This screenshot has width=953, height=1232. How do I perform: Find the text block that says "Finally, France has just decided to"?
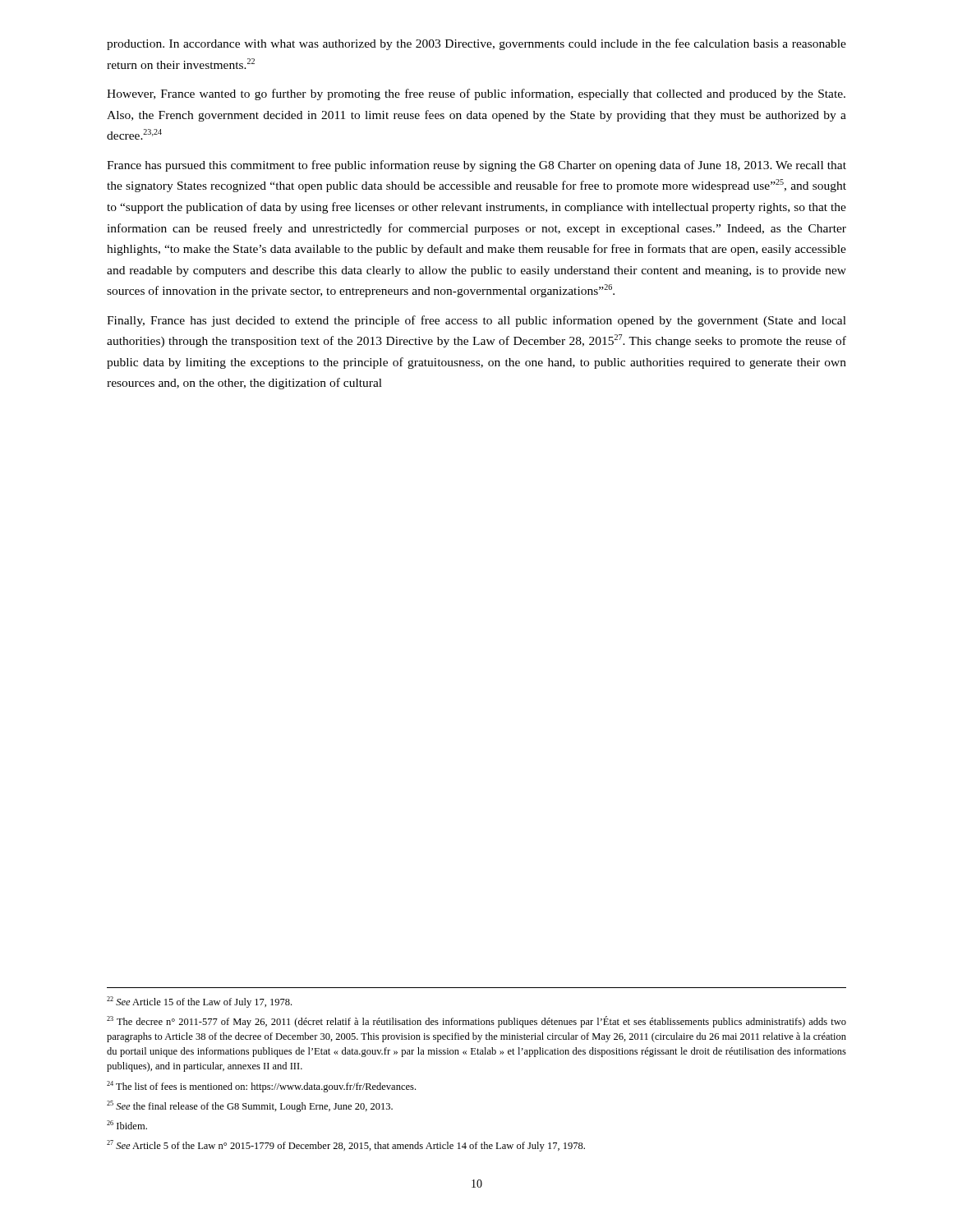(476, 351)
